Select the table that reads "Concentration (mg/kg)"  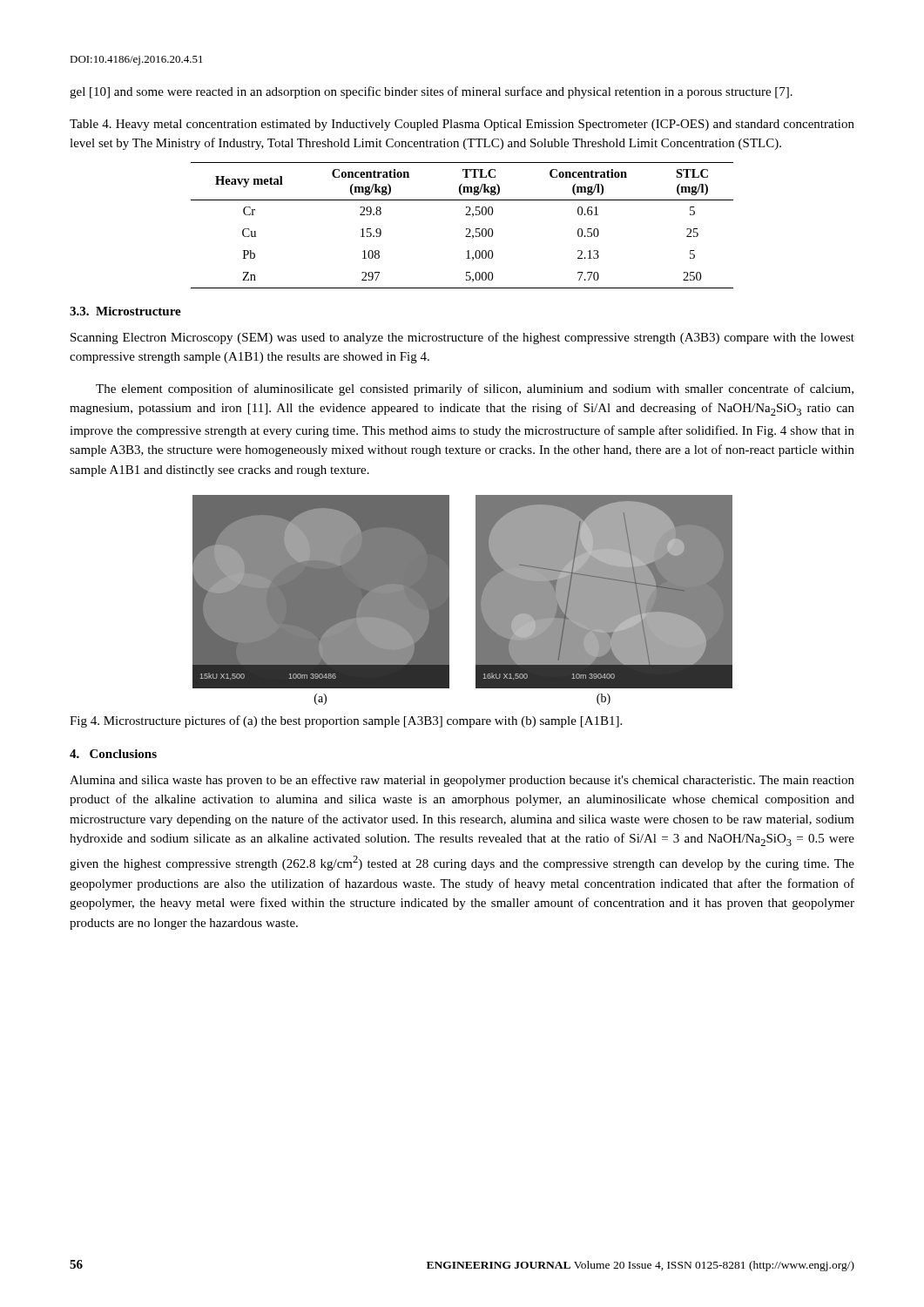click(462, 225)
